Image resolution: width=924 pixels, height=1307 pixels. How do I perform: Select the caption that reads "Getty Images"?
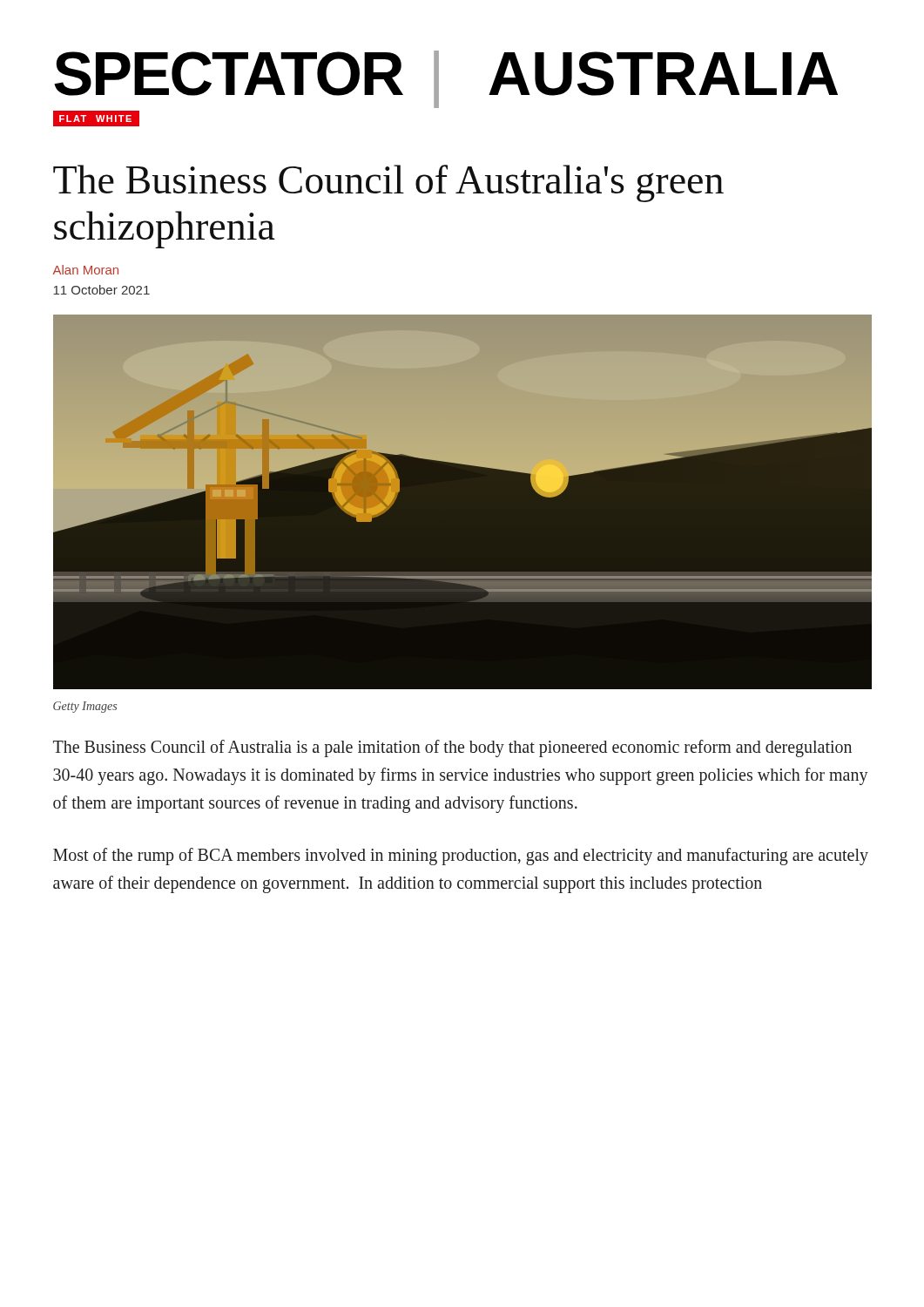point(85,707)
